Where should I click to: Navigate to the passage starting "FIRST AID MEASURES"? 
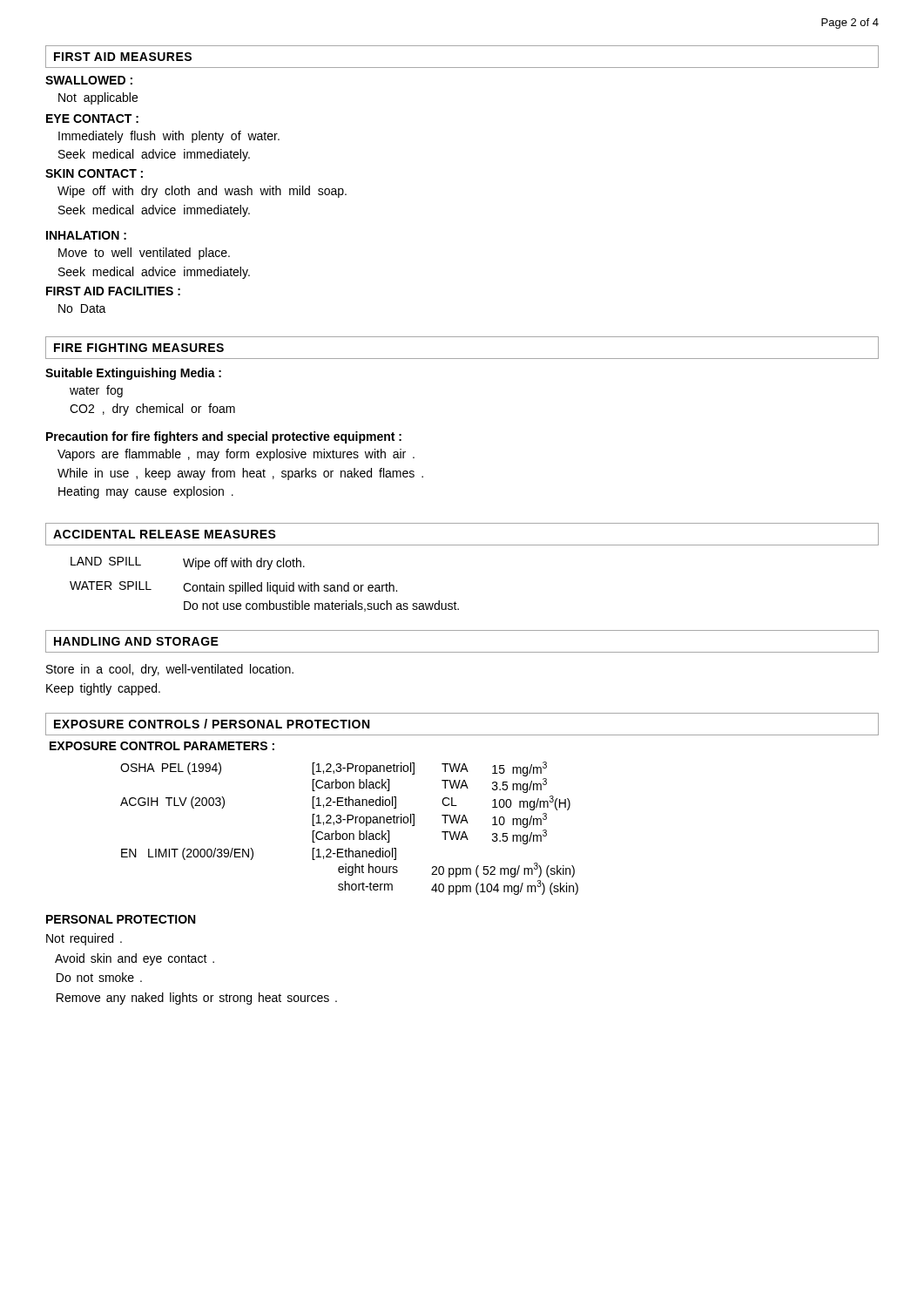point(123,57)
